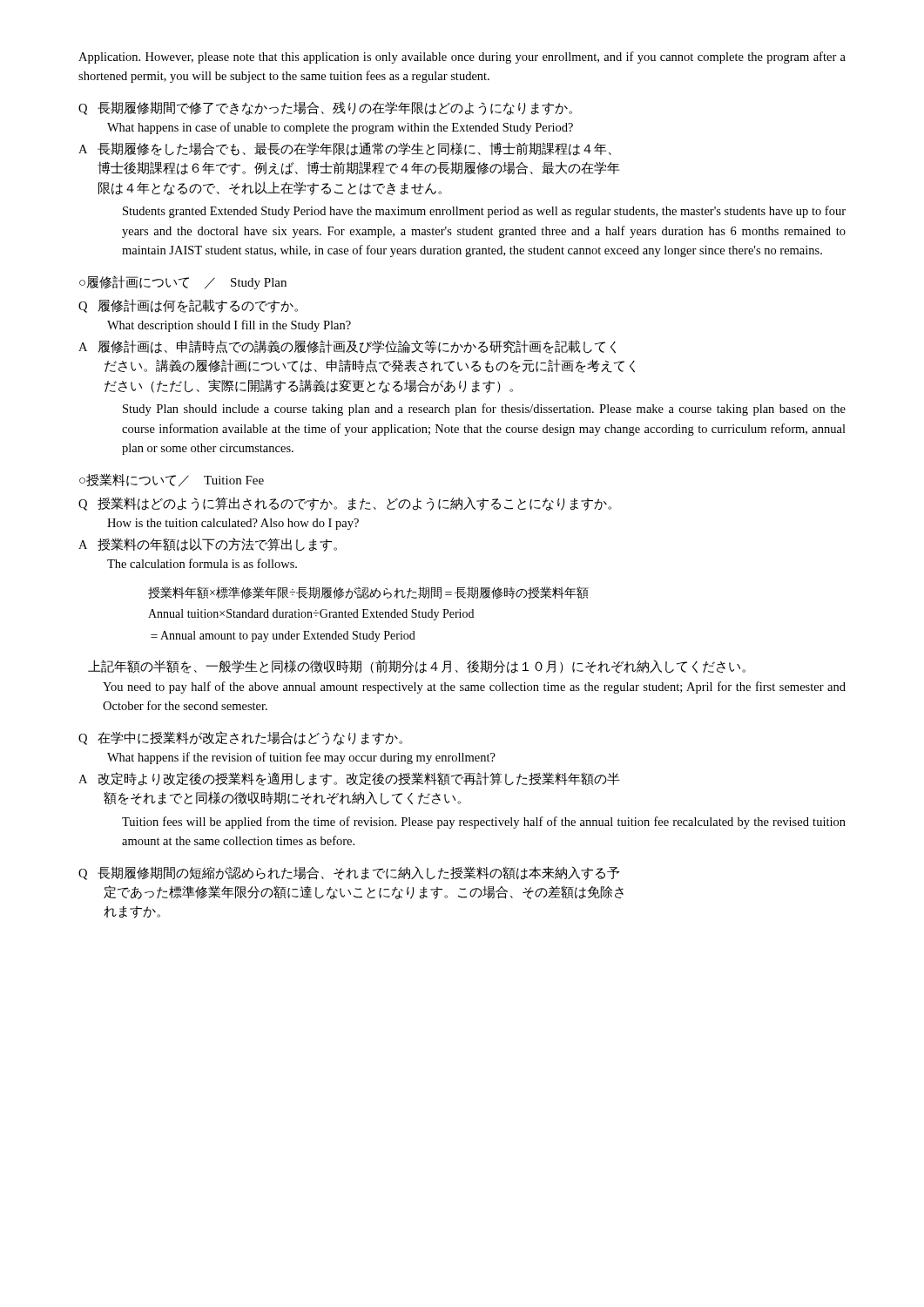Find the text block with the text "上記年額の半額を、一般学生と同様の徴収時期（前期分は４月、後期分は１０月）にそれぞれ納入してください。 You need to"
Viewport: 924px width, 1307px height.
[x=462, y=688]
